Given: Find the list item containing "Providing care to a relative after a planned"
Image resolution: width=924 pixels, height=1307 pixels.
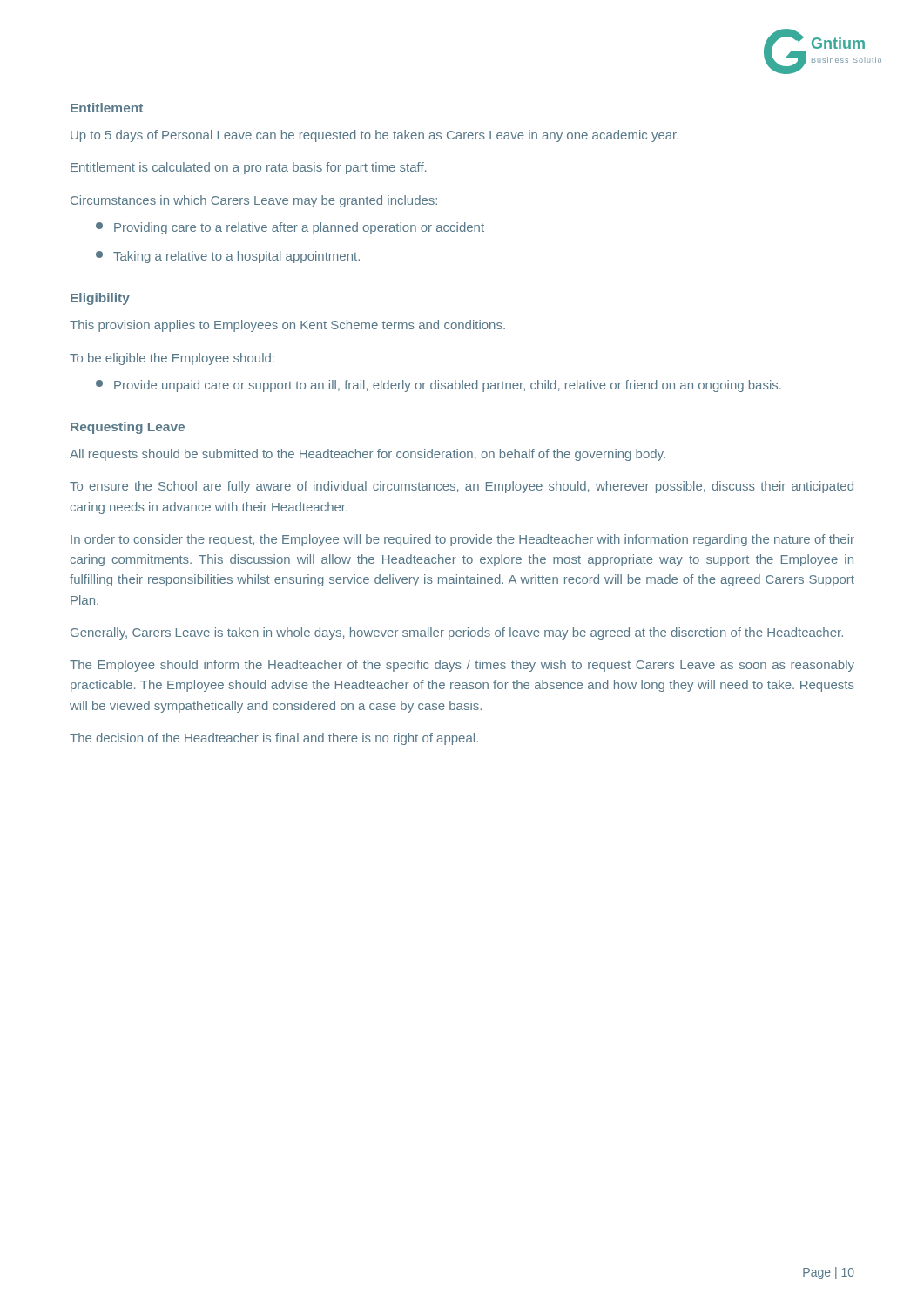Looking at the screenshot, I should (290, 227).
